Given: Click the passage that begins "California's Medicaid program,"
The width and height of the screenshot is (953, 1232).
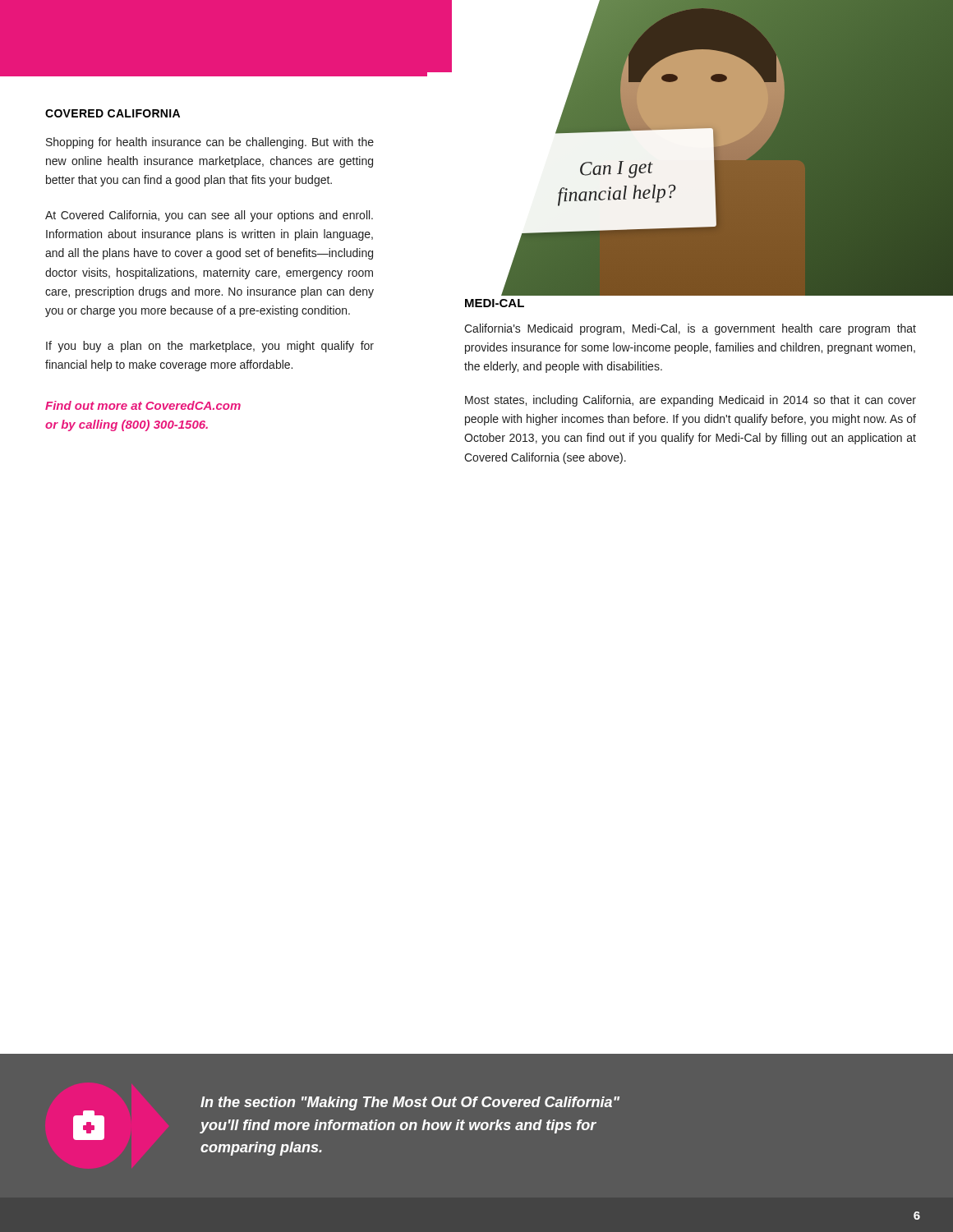Looking at the screenshot, I should click(x=690, y=347).
